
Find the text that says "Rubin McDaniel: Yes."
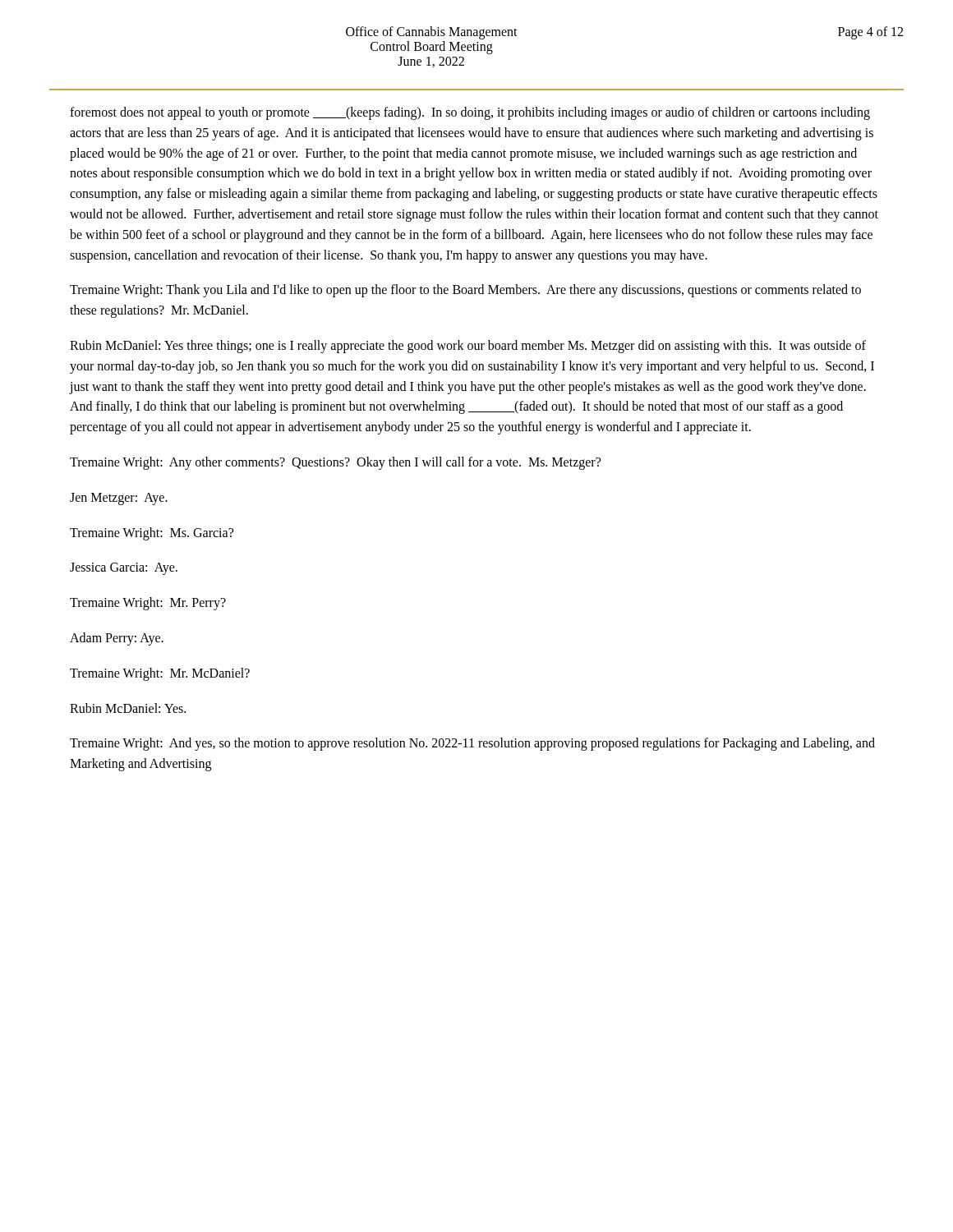point(128,708)
